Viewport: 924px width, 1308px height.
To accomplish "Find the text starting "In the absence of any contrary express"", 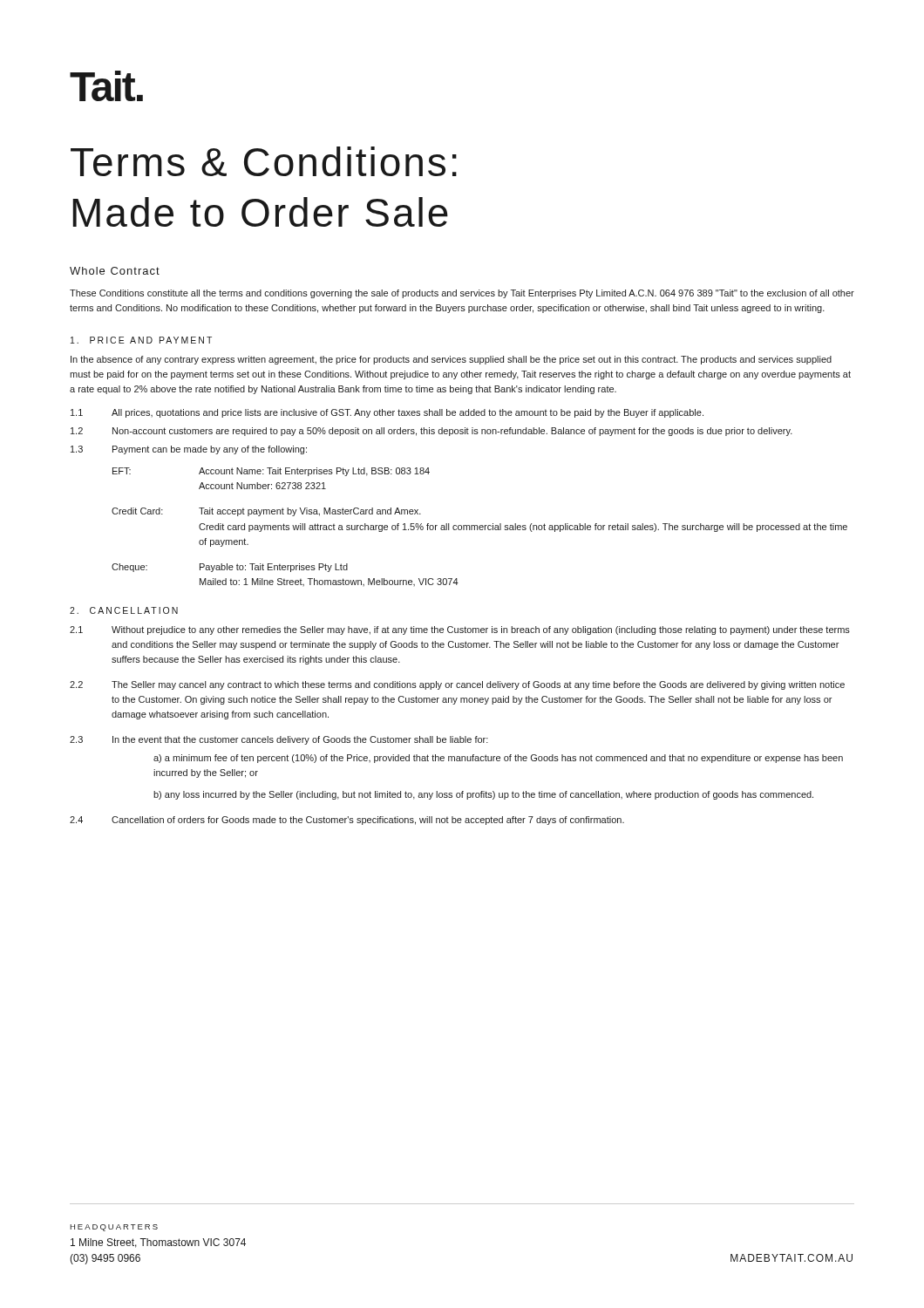I will pyautogui.click(x=460, y=374).
